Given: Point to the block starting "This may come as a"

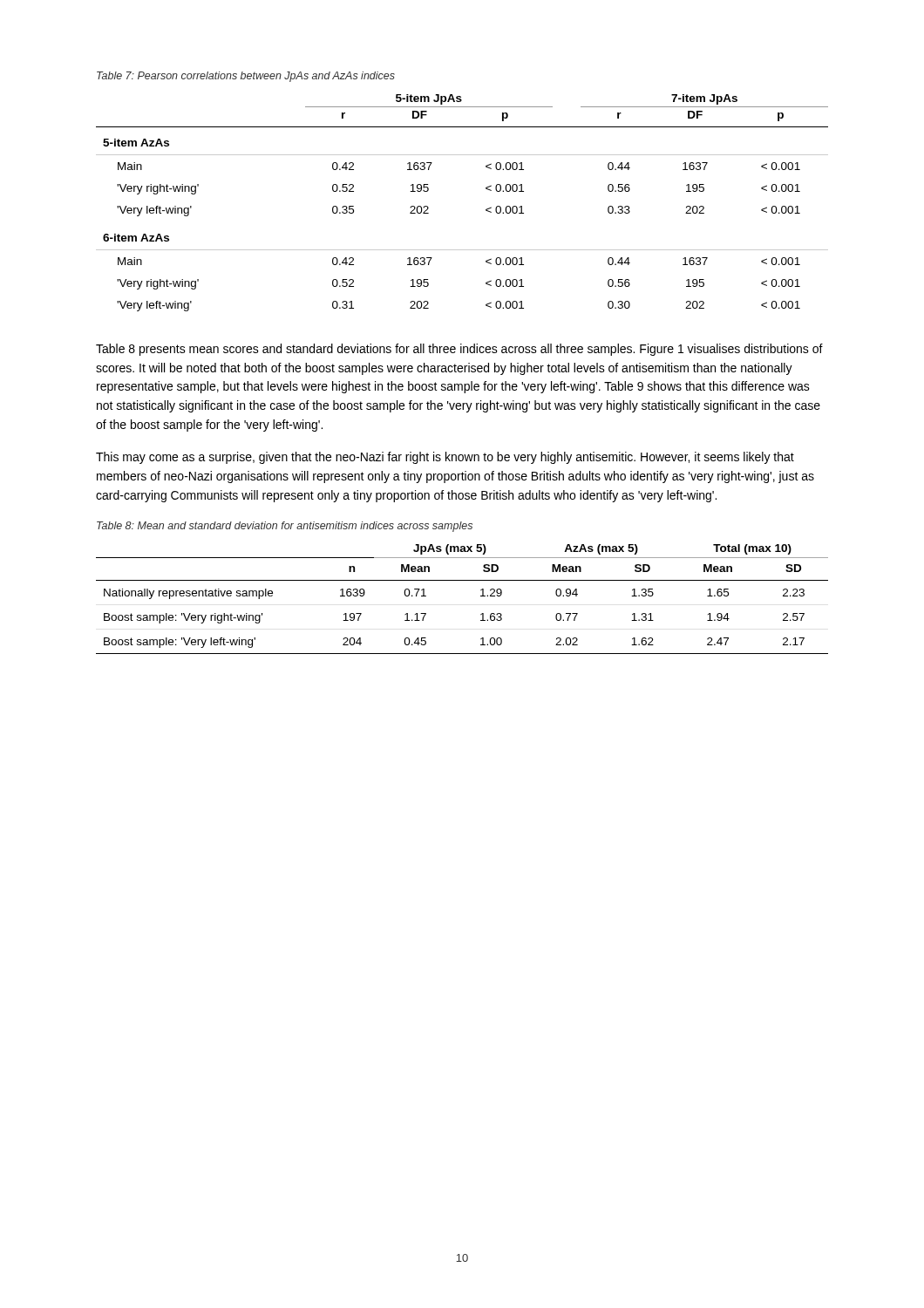Looking at the screenshot, I should (x=455, y=476).
